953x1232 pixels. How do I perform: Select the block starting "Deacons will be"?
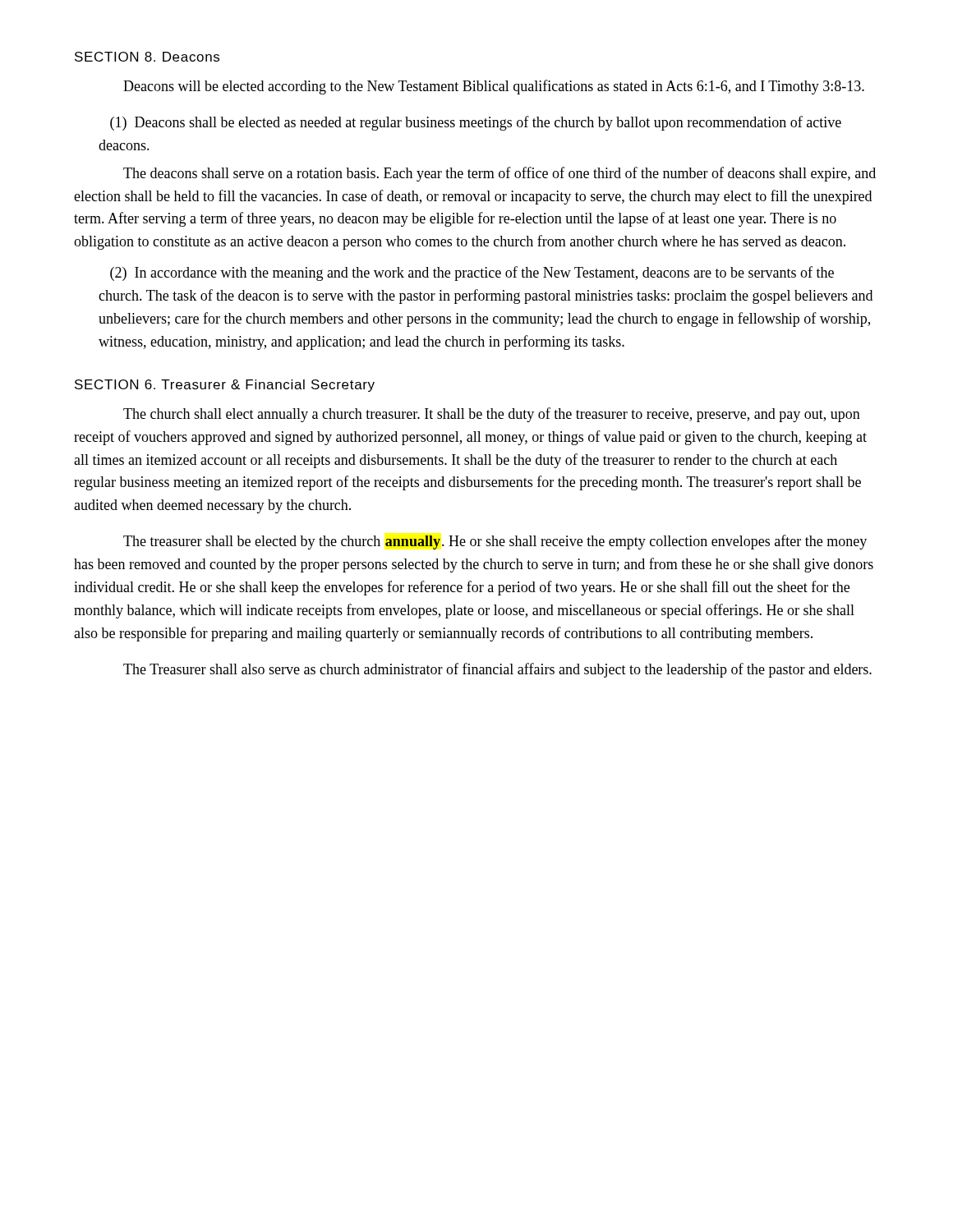[494, 86]
